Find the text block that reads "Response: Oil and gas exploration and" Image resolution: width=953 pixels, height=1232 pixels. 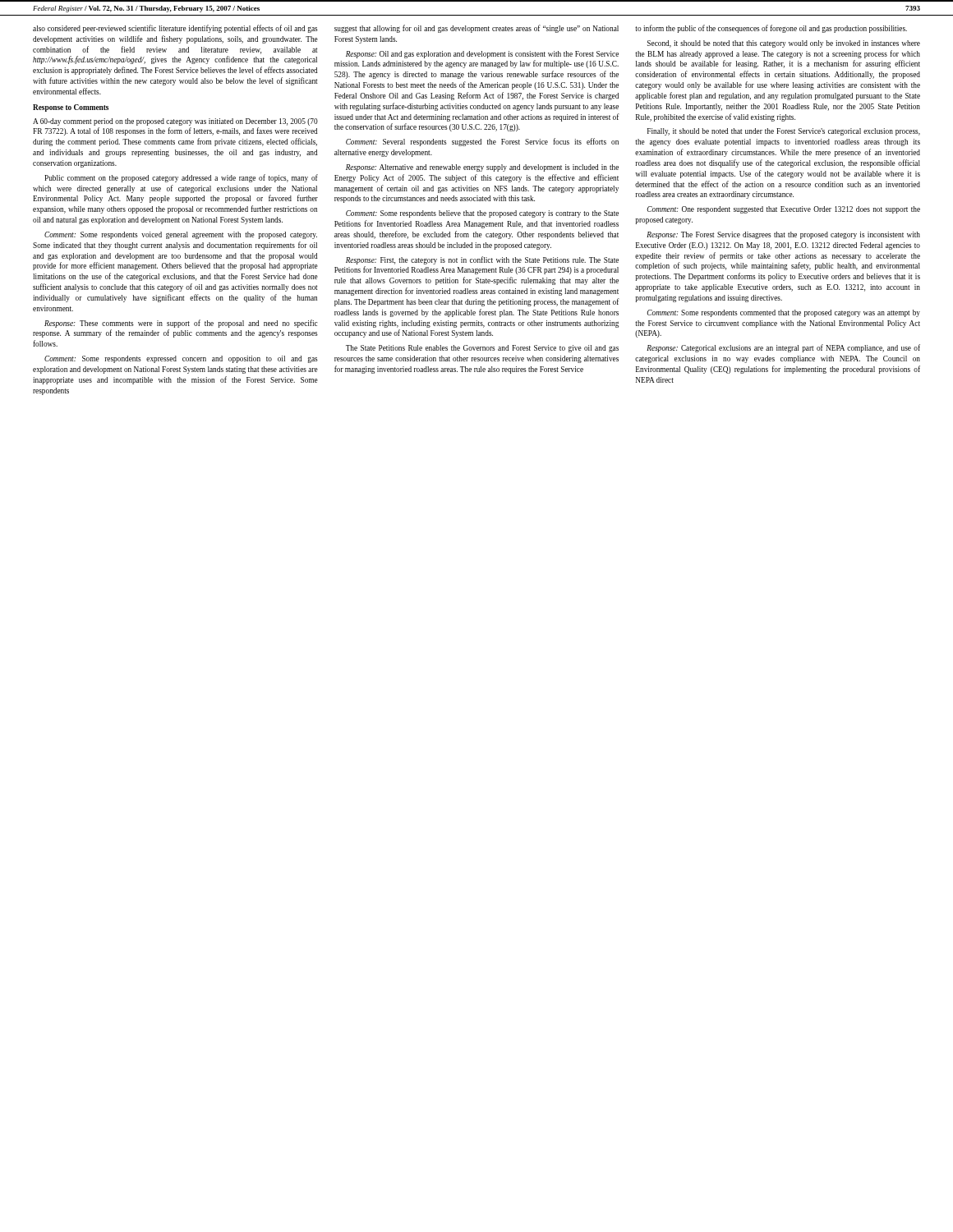tap(476, 91)
